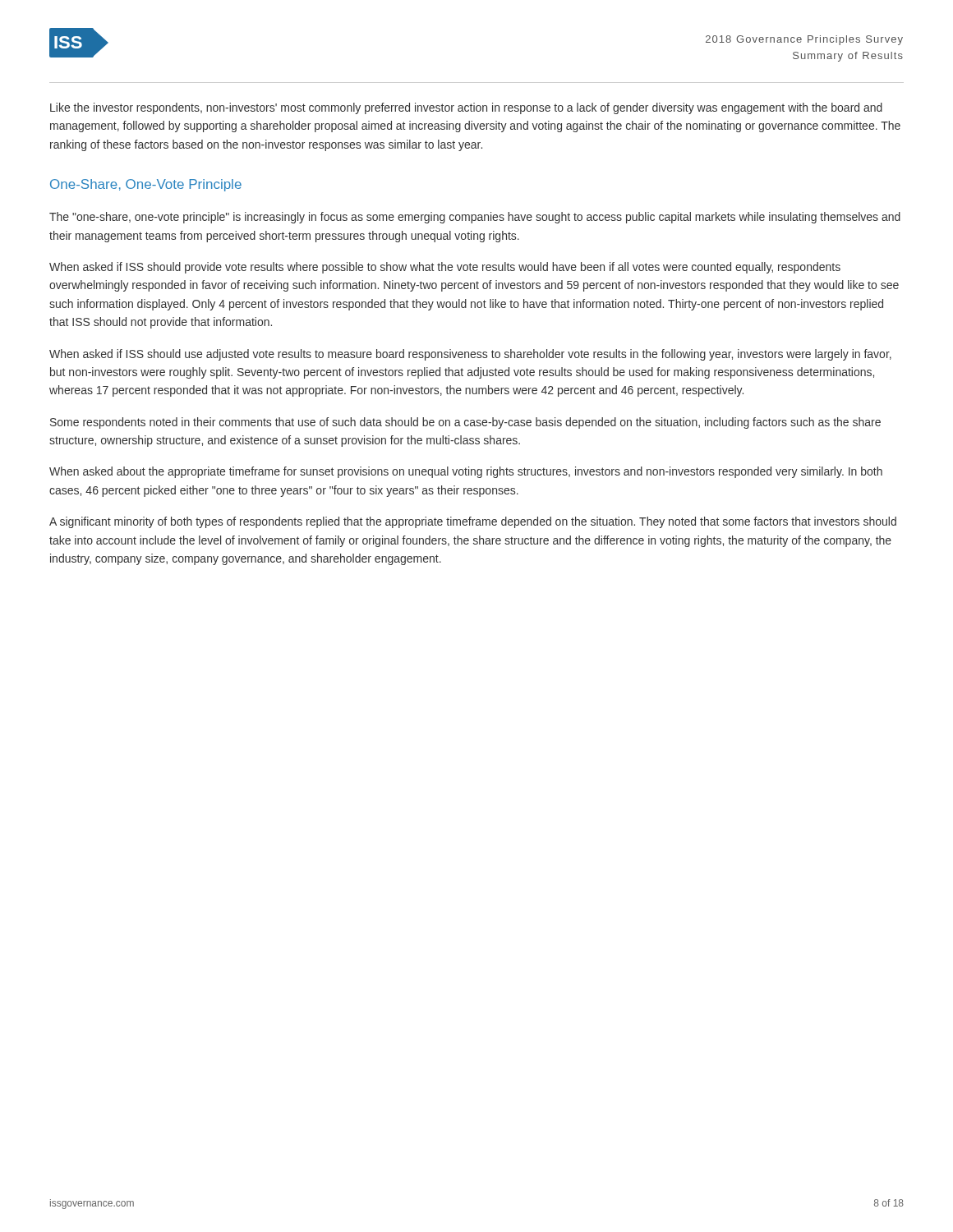This screenshot has width=953, height=1232.
Task: Click on the text block with the text "When asked about the appropriate timeframe"
Action: (466, 481)
